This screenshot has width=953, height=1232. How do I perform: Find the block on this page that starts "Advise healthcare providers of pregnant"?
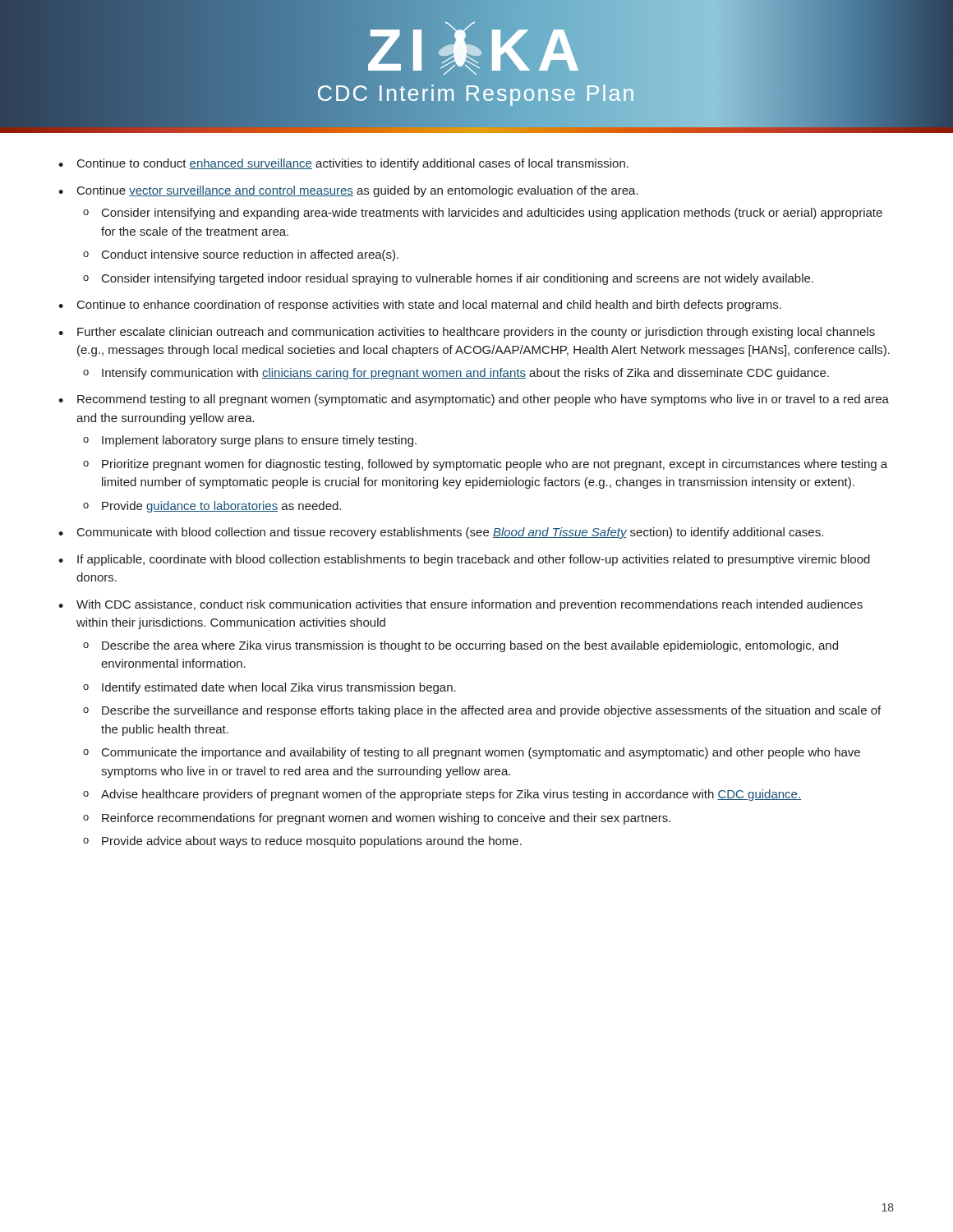pyautogui.click(x=451, y=794)
